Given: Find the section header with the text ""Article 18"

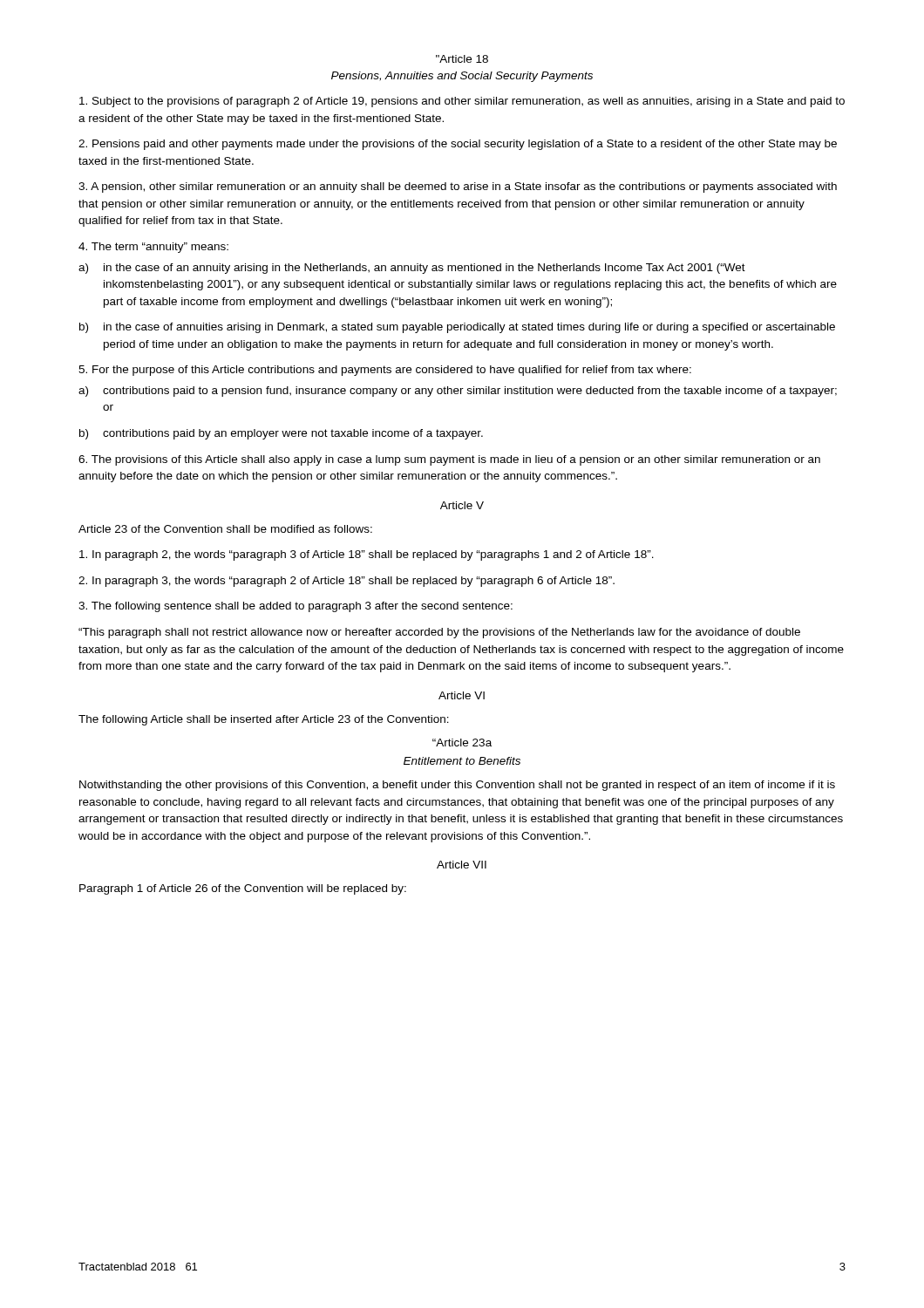Looking at the screenshot, I should pos(462,59).
